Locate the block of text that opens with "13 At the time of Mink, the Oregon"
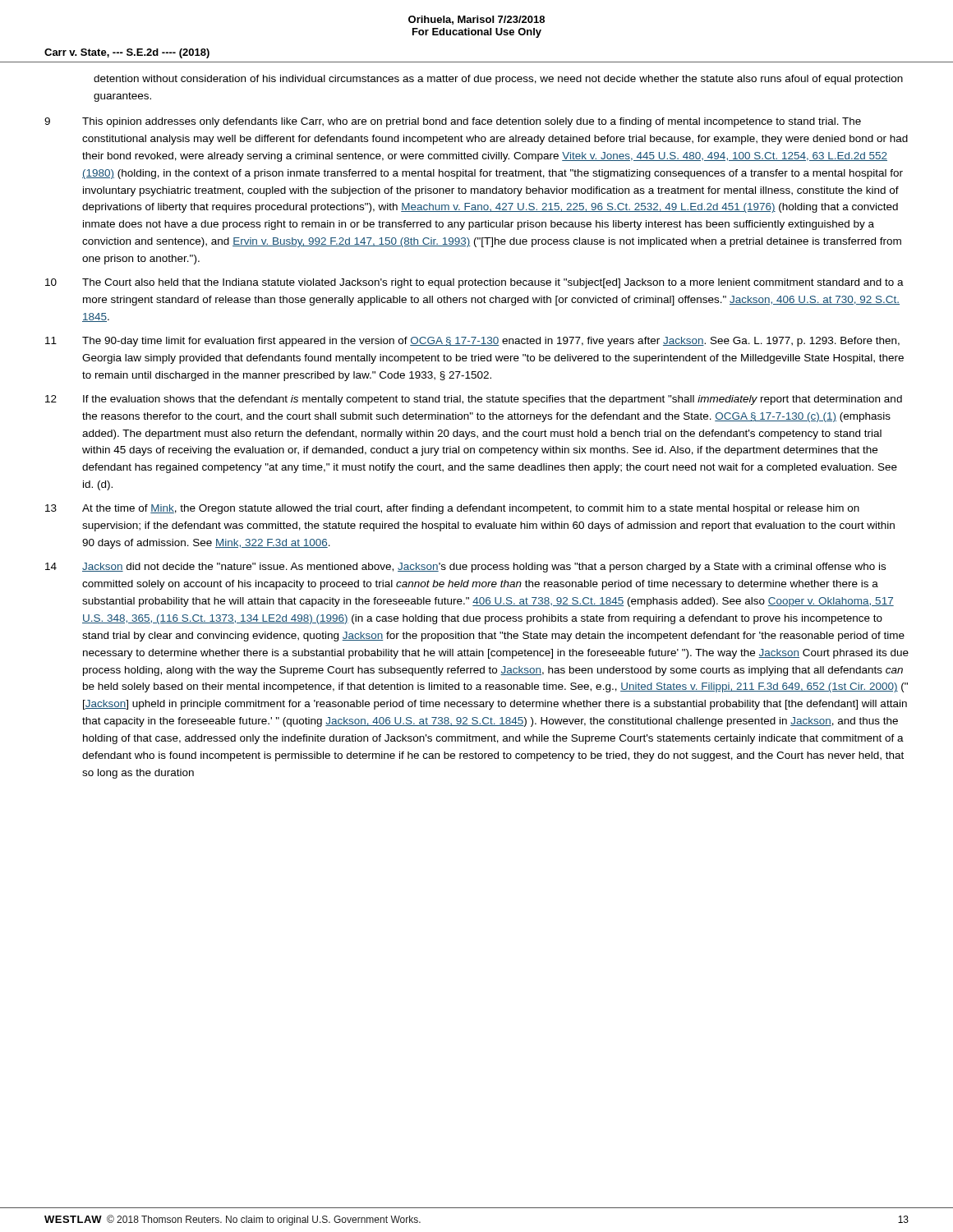Image resolution: width=953 pixels, height=1232 pixels. (x=476, y=526)
